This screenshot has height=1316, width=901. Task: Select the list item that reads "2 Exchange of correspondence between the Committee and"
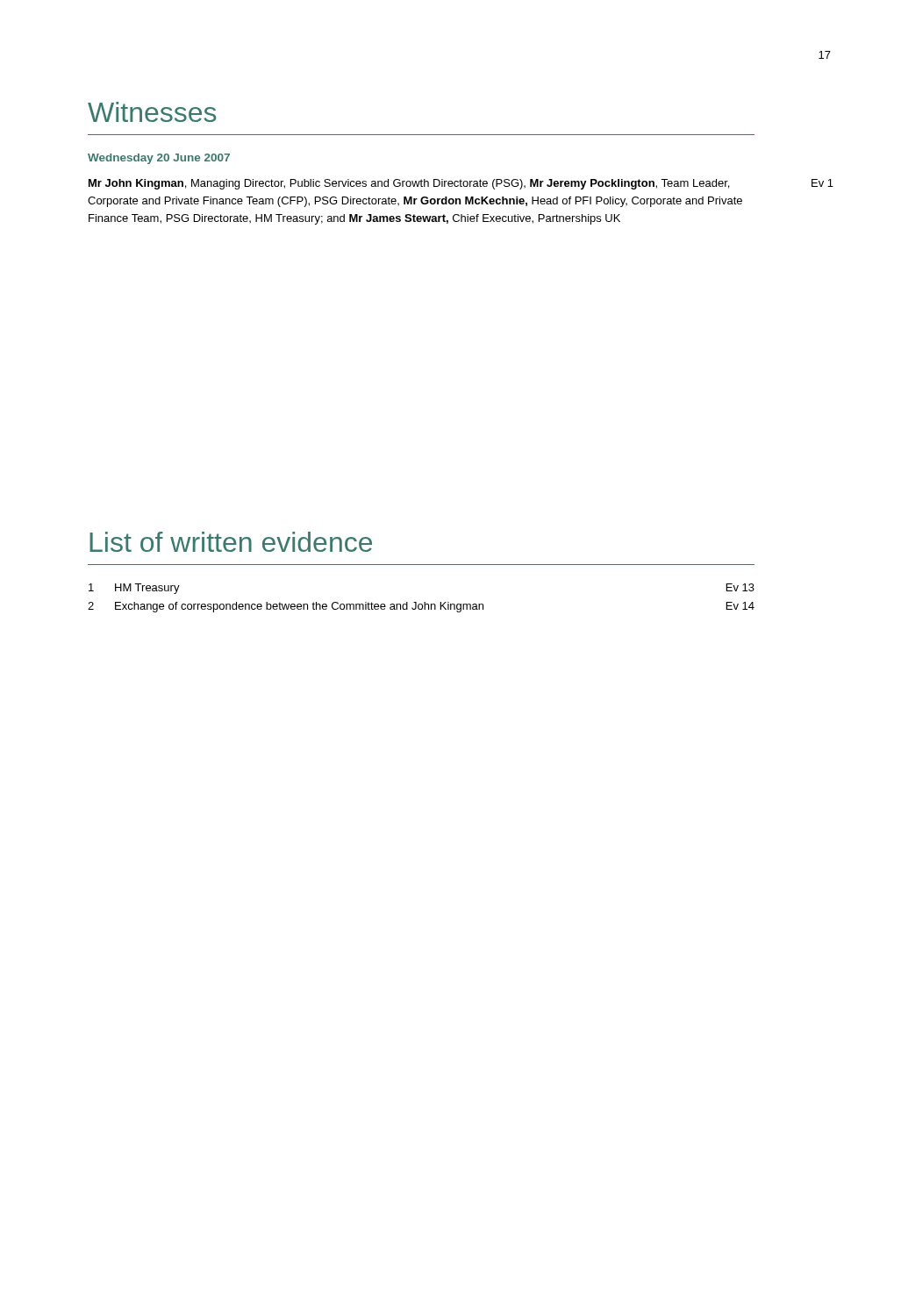(421, 606)
